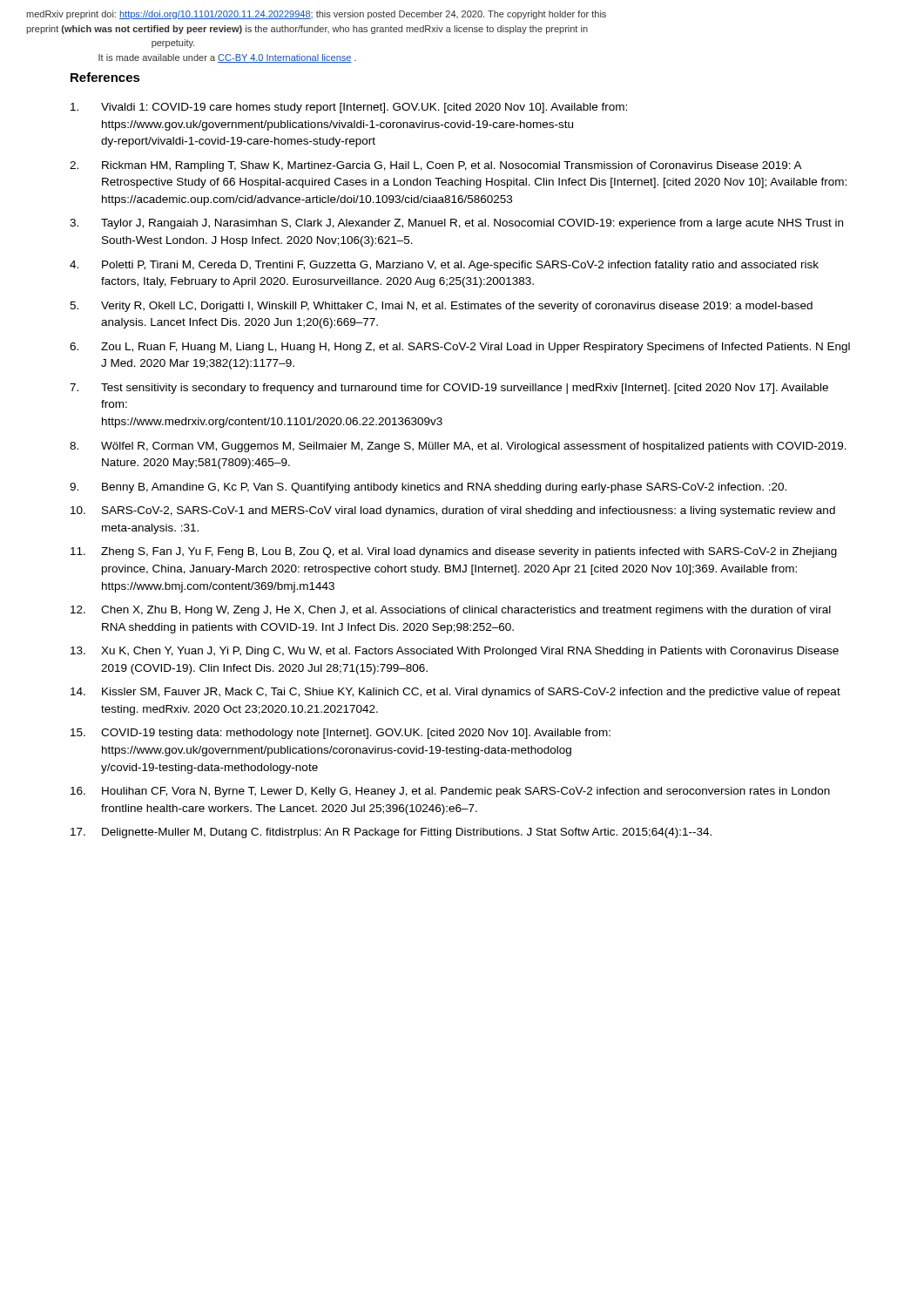Select the list item containing "16. Houlihan CF,"

point(462,800)
